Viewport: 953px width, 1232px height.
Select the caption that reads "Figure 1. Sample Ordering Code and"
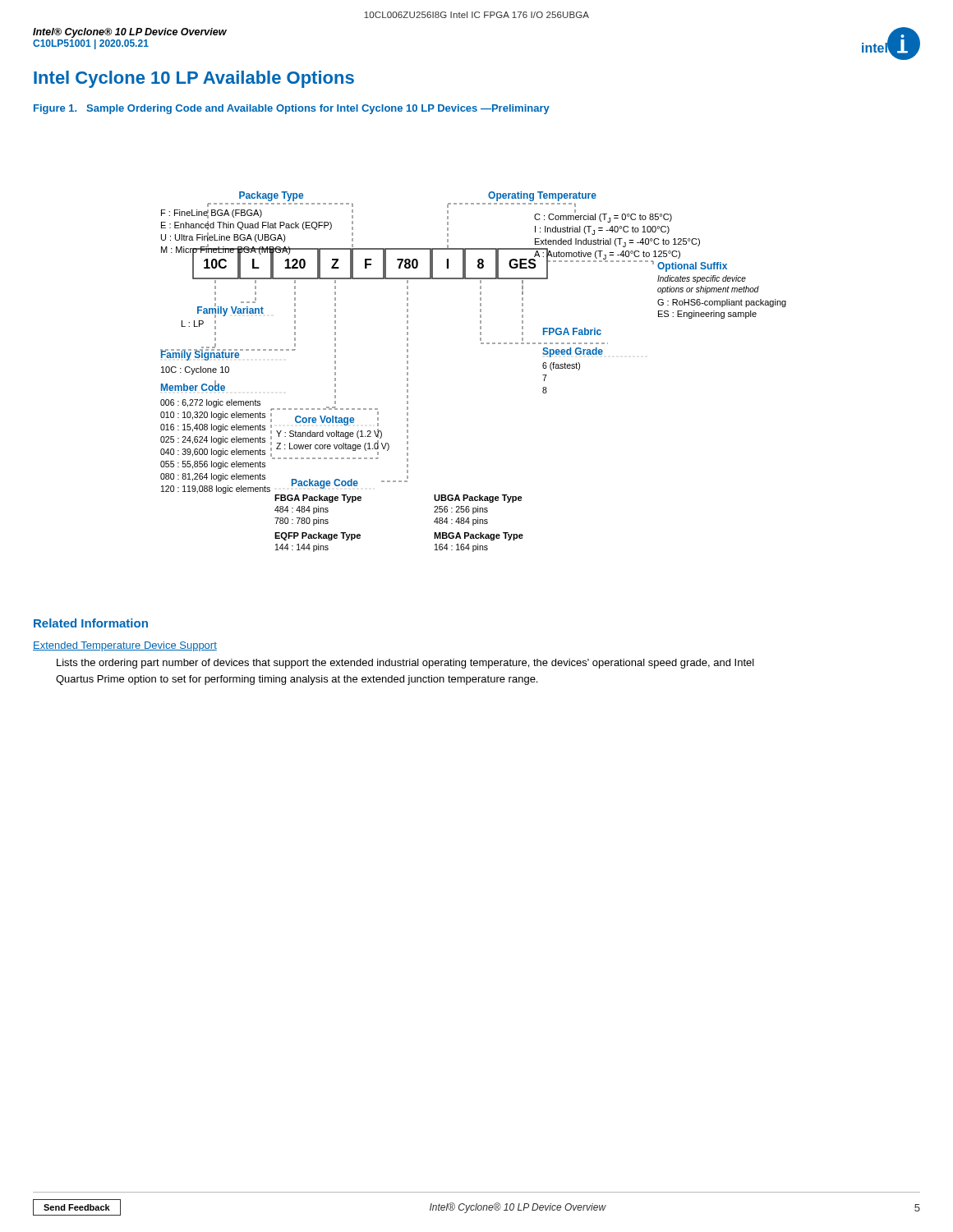tap(291, 108)
